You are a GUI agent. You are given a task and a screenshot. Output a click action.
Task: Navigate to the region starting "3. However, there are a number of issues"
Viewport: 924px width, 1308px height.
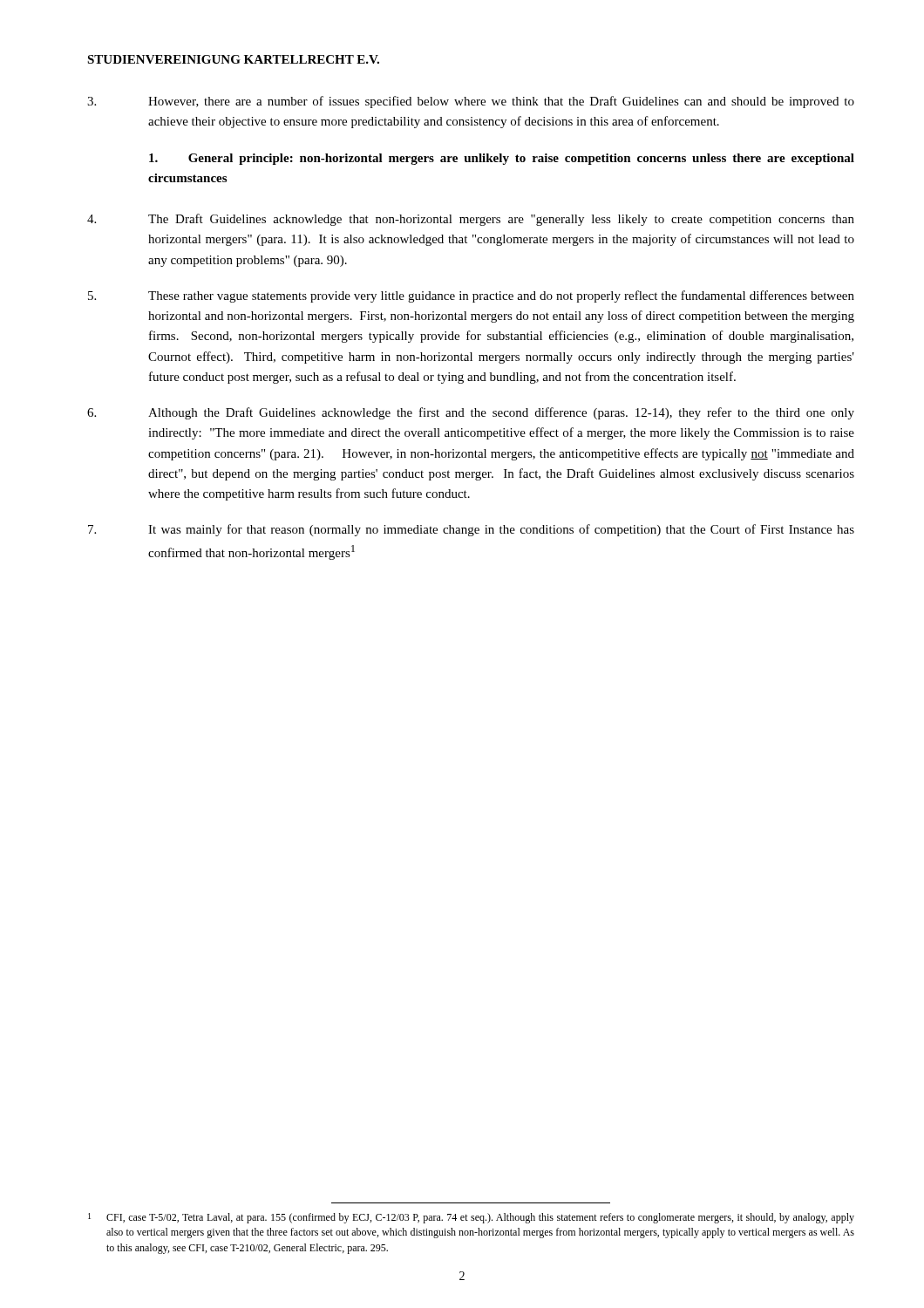471,112
